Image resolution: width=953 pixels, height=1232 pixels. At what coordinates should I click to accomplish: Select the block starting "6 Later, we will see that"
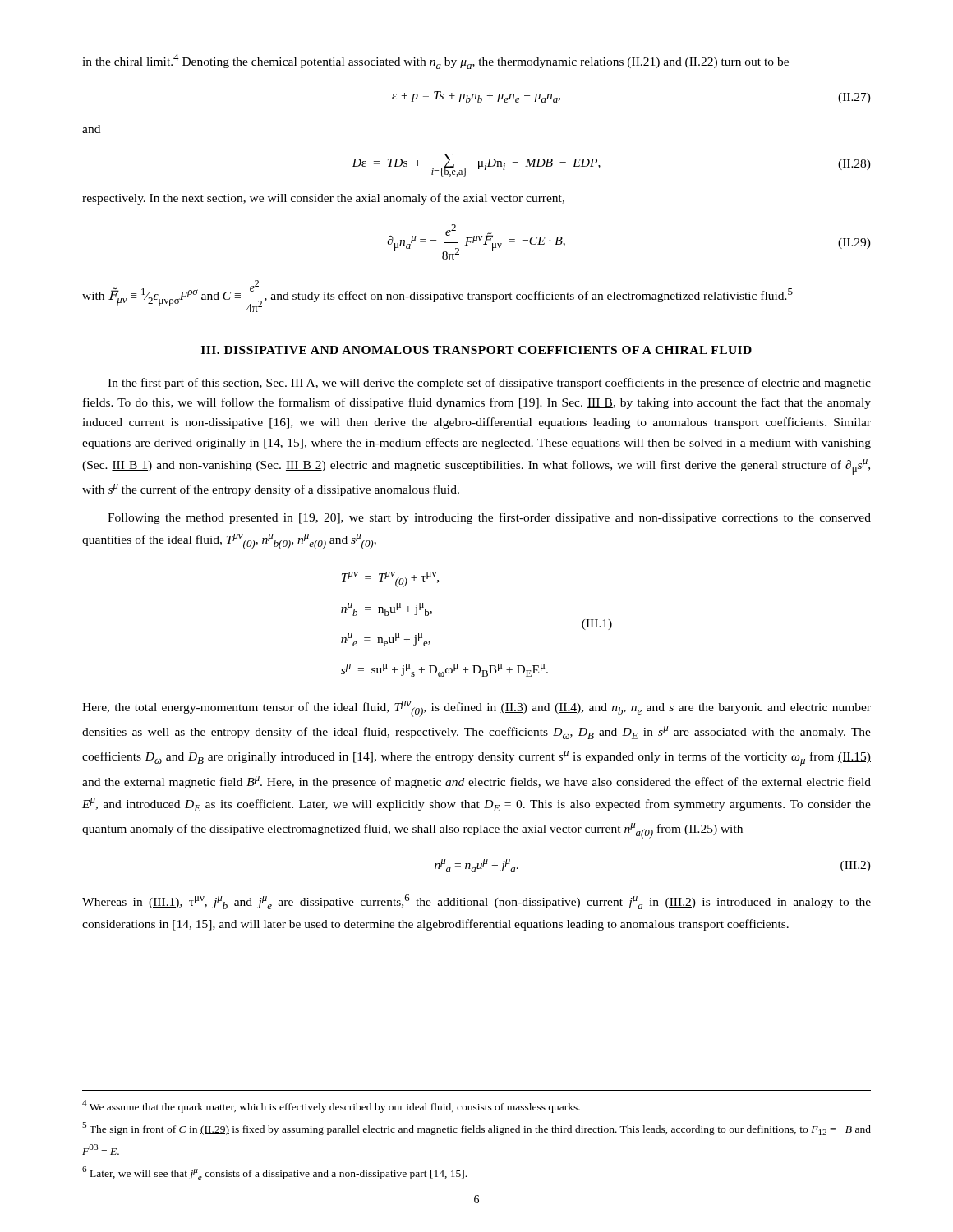(x=275, y=1173)
